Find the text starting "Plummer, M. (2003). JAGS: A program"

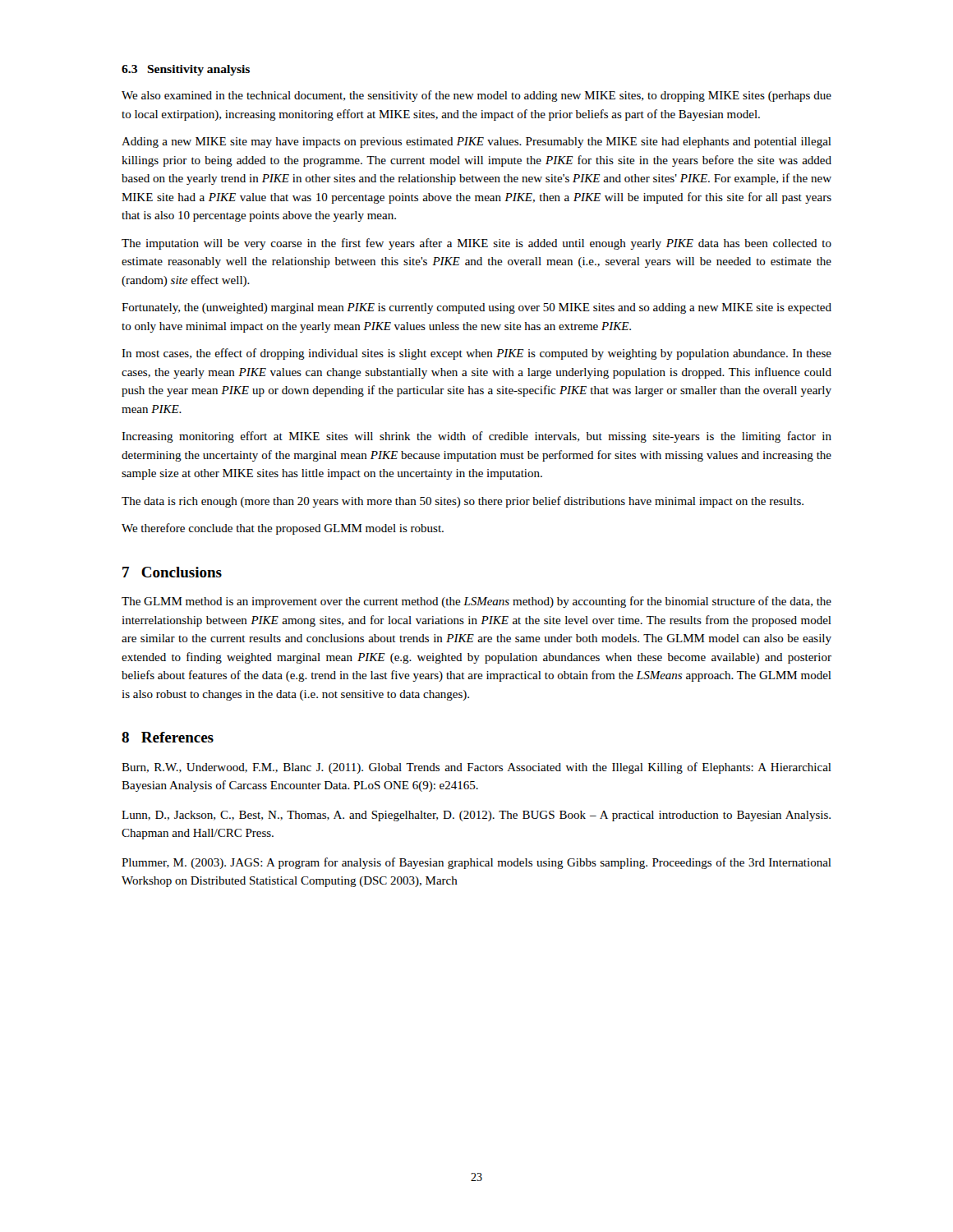(x=476, y=872)
